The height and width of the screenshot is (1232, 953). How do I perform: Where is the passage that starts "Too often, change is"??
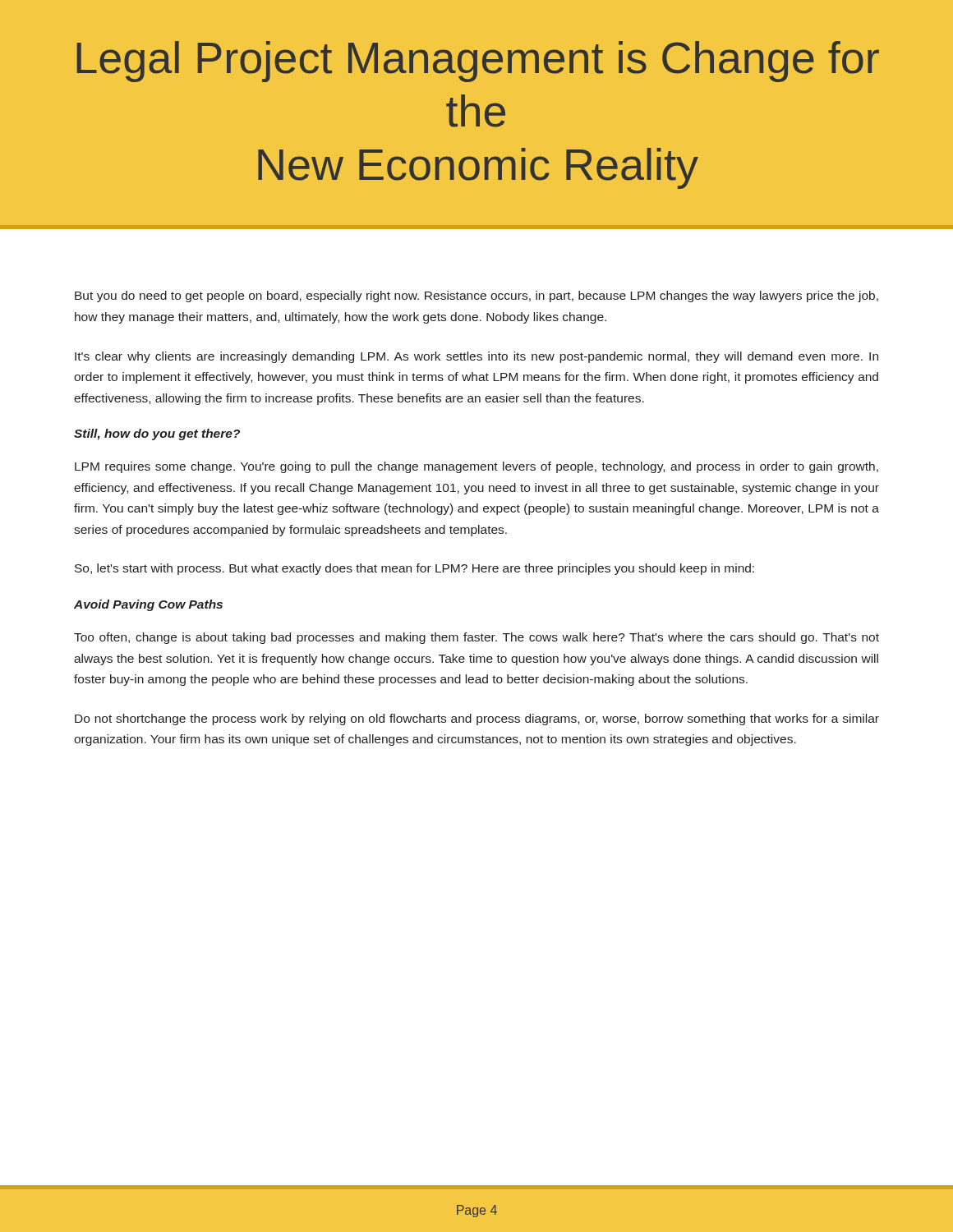pos(476,658)
